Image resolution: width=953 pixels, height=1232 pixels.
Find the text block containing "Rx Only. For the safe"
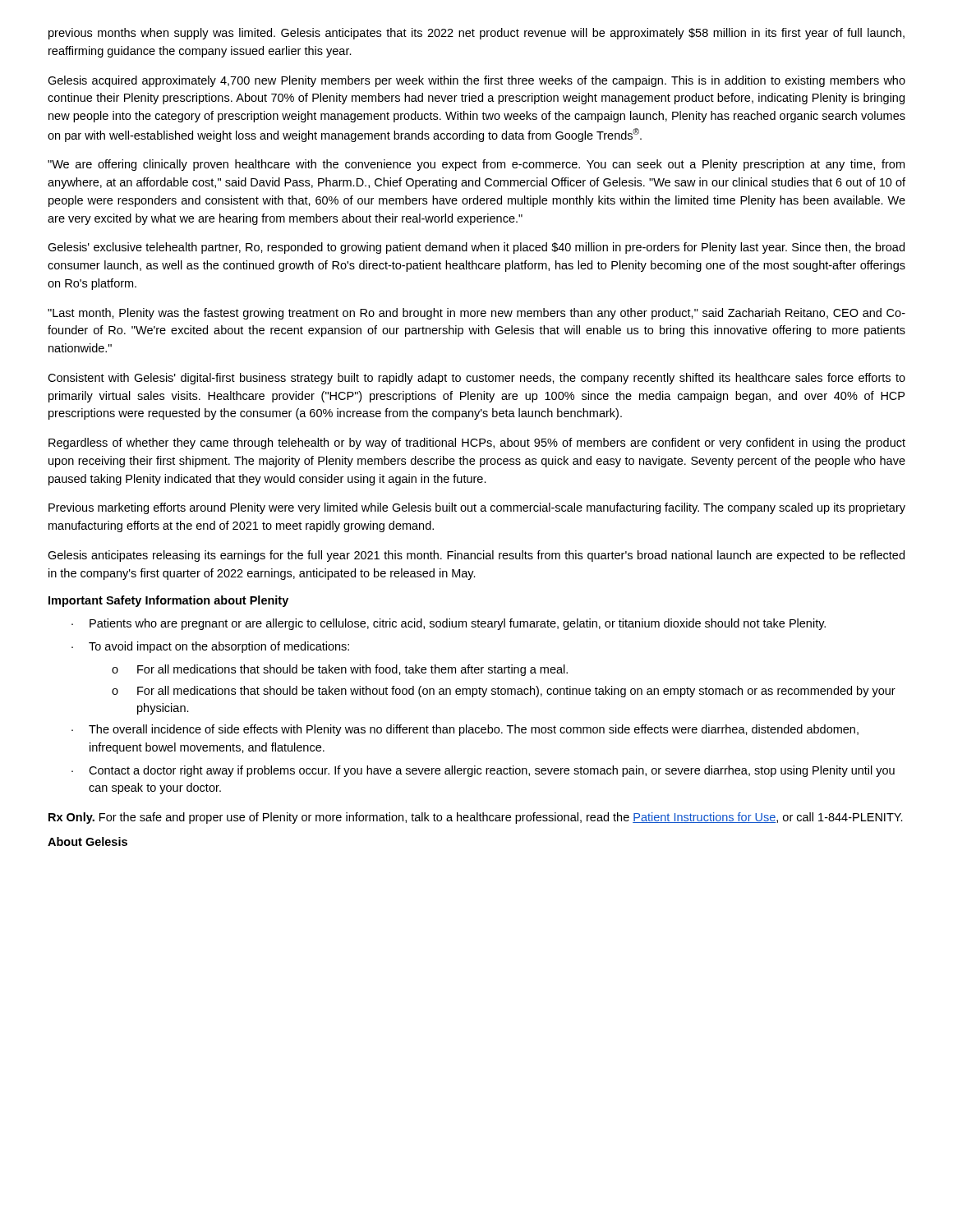(x=475, y=817)
